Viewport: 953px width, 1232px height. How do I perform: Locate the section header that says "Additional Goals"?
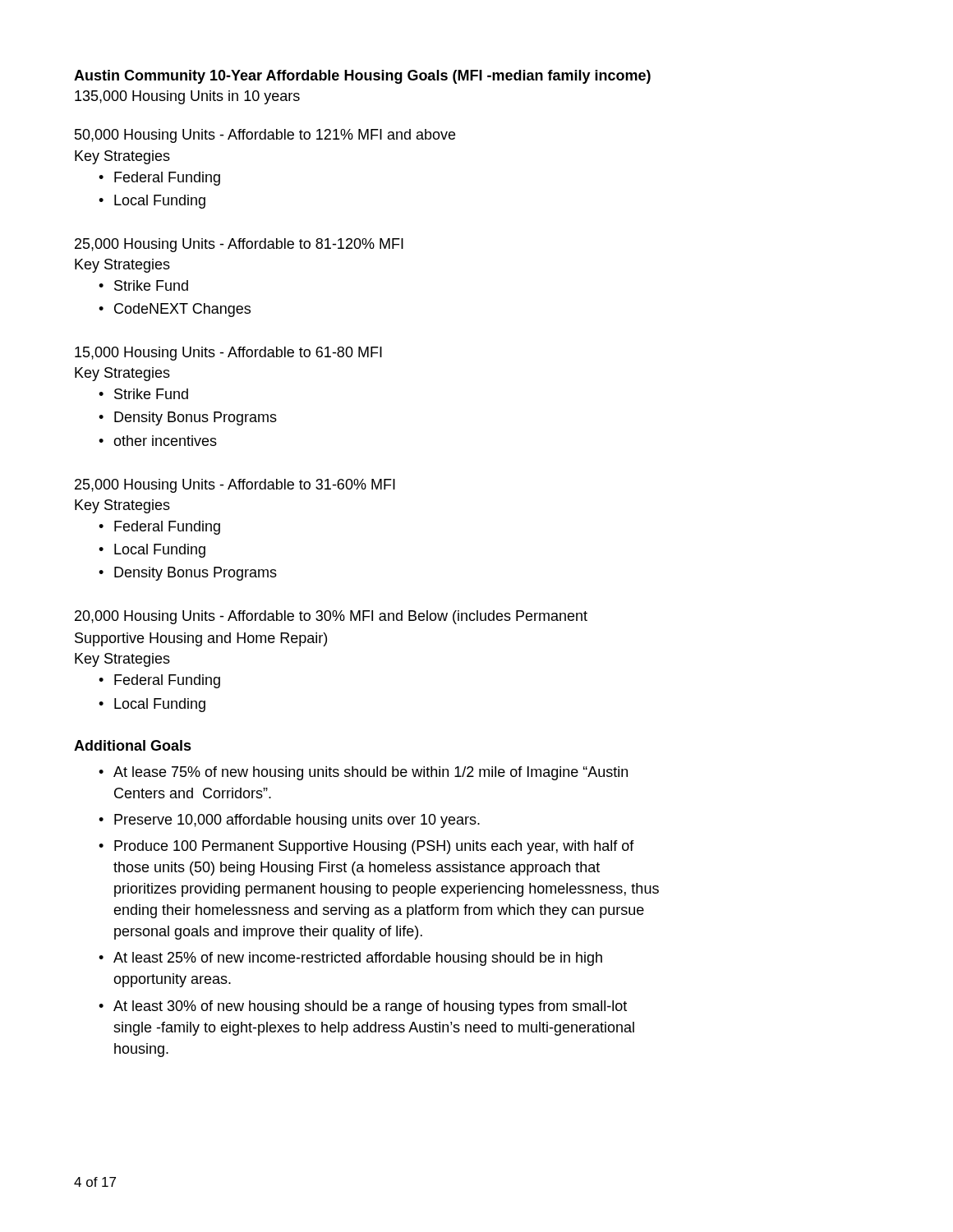pos(133,745)
